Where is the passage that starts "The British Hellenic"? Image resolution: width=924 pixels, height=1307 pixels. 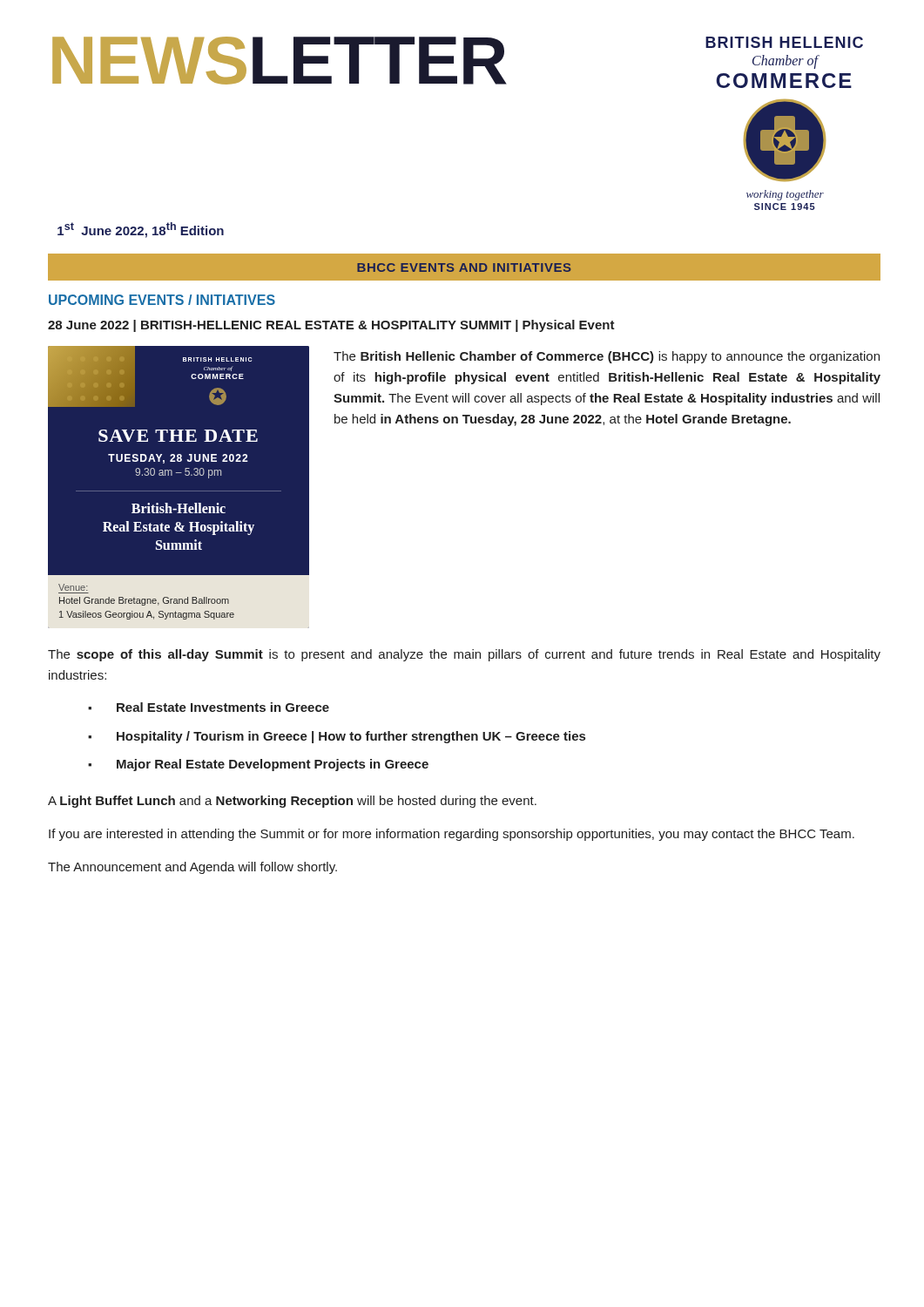click(607, 387)
